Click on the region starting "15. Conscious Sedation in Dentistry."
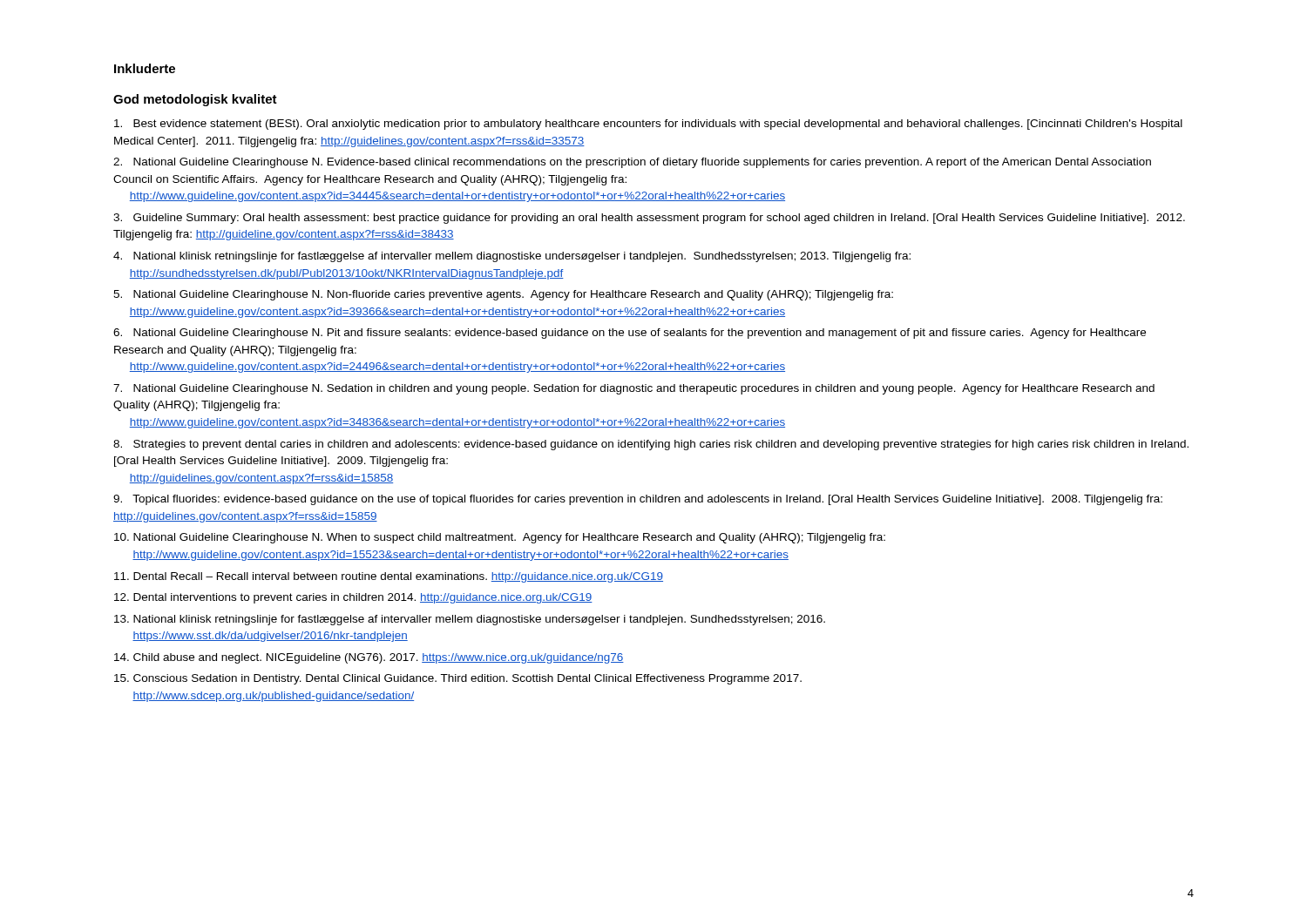Viewport: 1307px width, 924px height. point(458,687)
